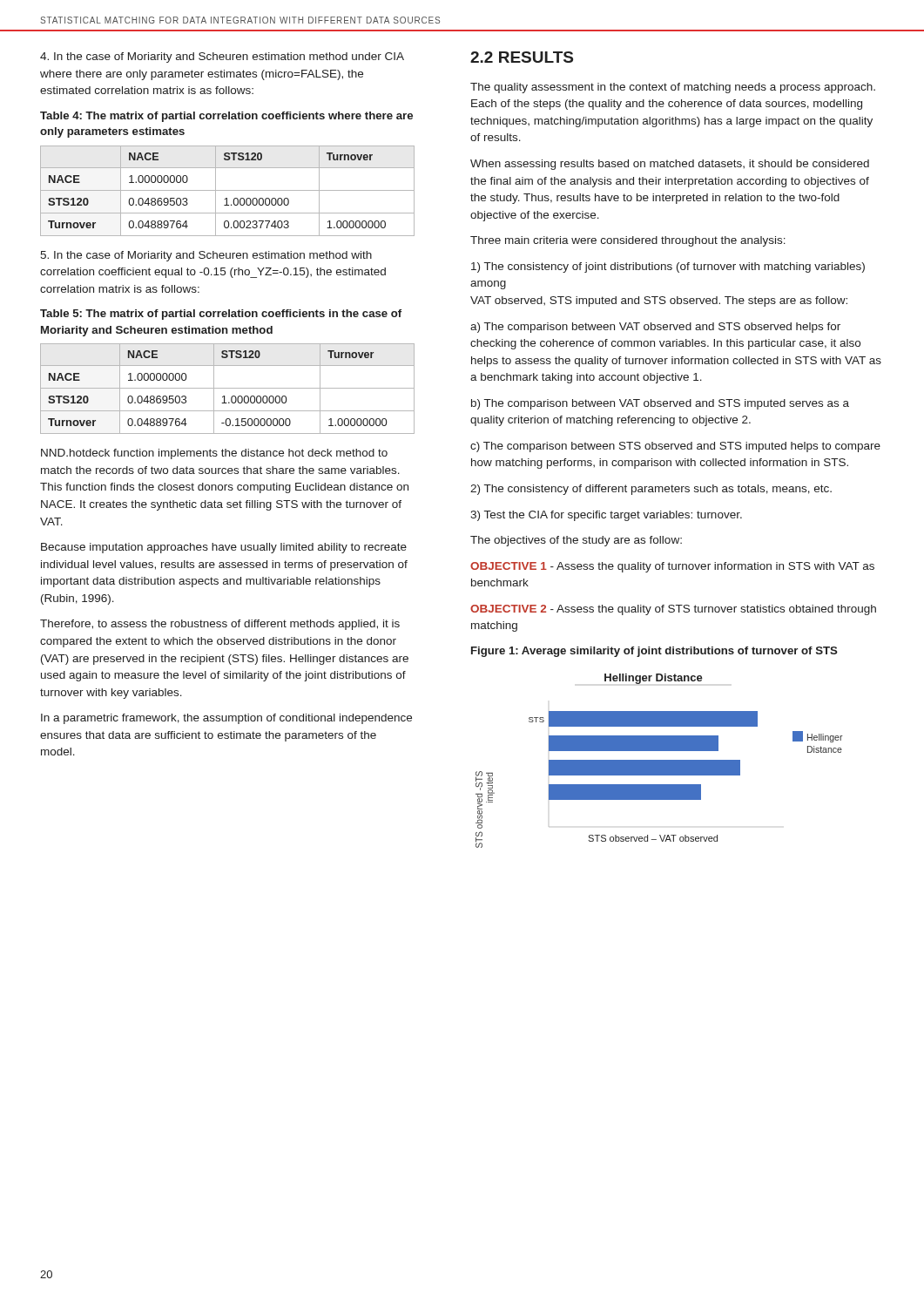Find the text block containing "Therefore, to assess the robustness of different methods"
924x1307 pixels.
tap(227, 658)
